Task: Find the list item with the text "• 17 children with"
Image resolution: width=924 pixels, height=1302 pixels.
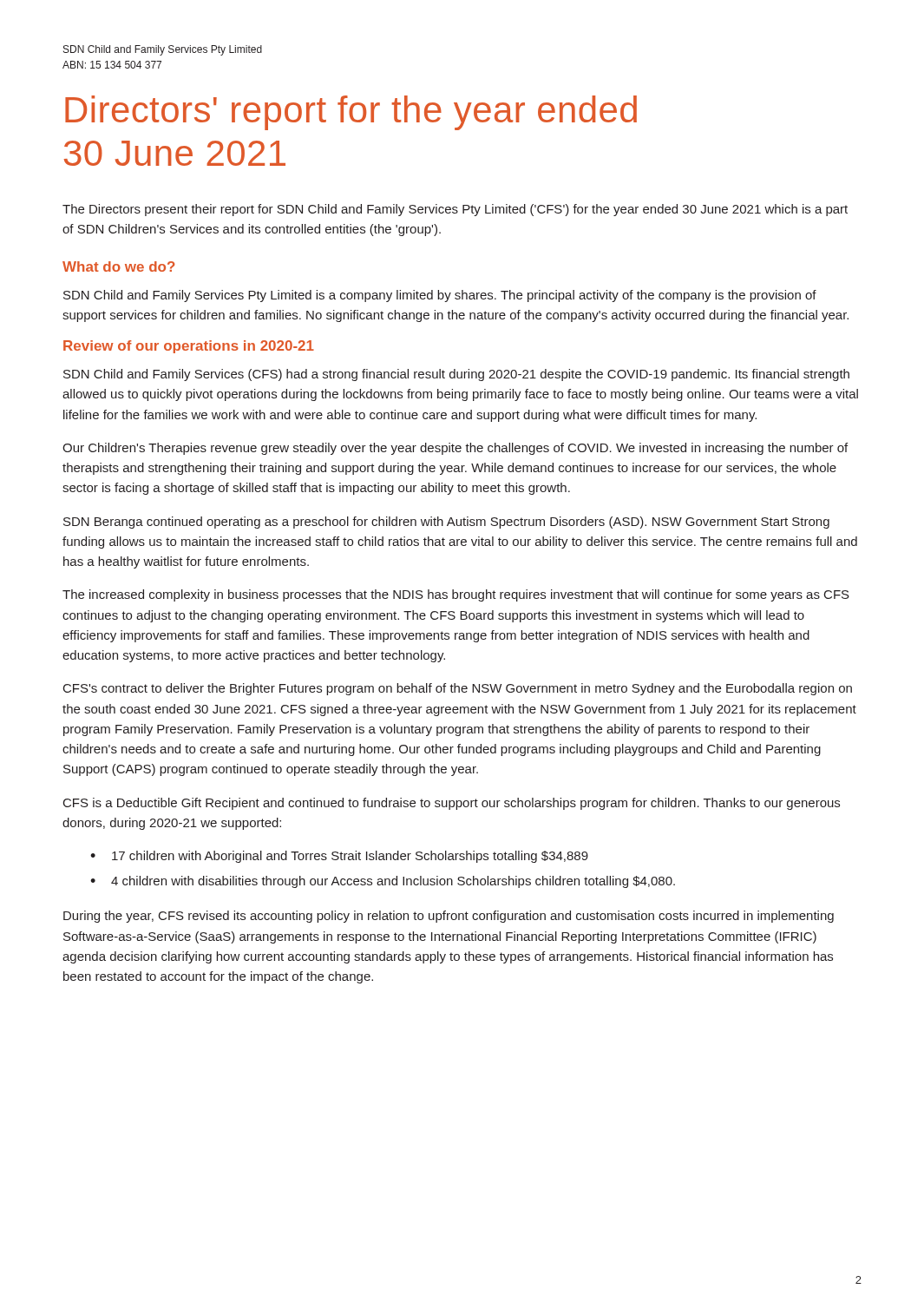Action: pyautogui.click(x=339, y=856)
